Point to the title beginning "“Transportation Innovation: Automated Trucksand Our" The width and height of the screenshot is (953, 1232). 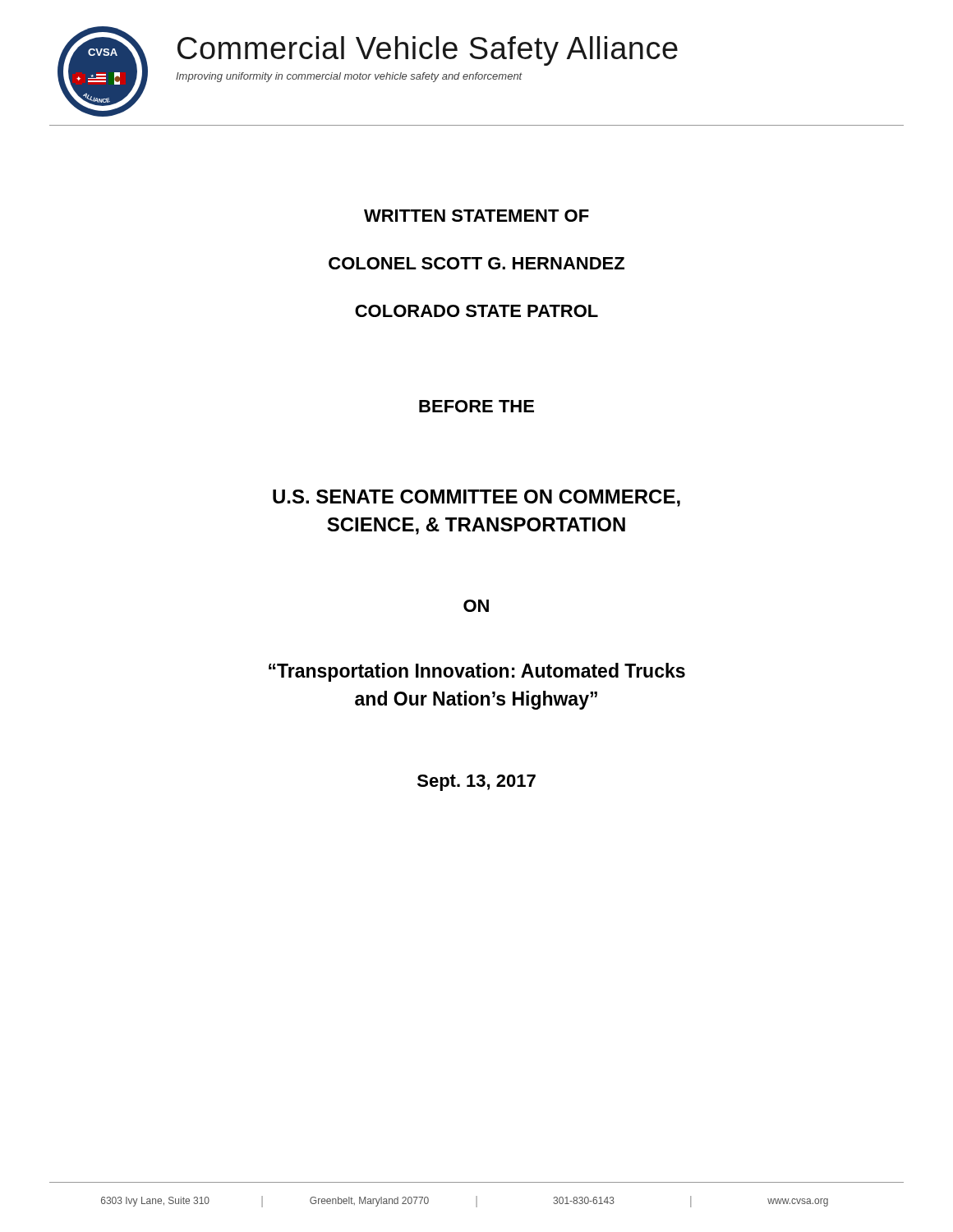pyautogui.click(x=476, y=685)
